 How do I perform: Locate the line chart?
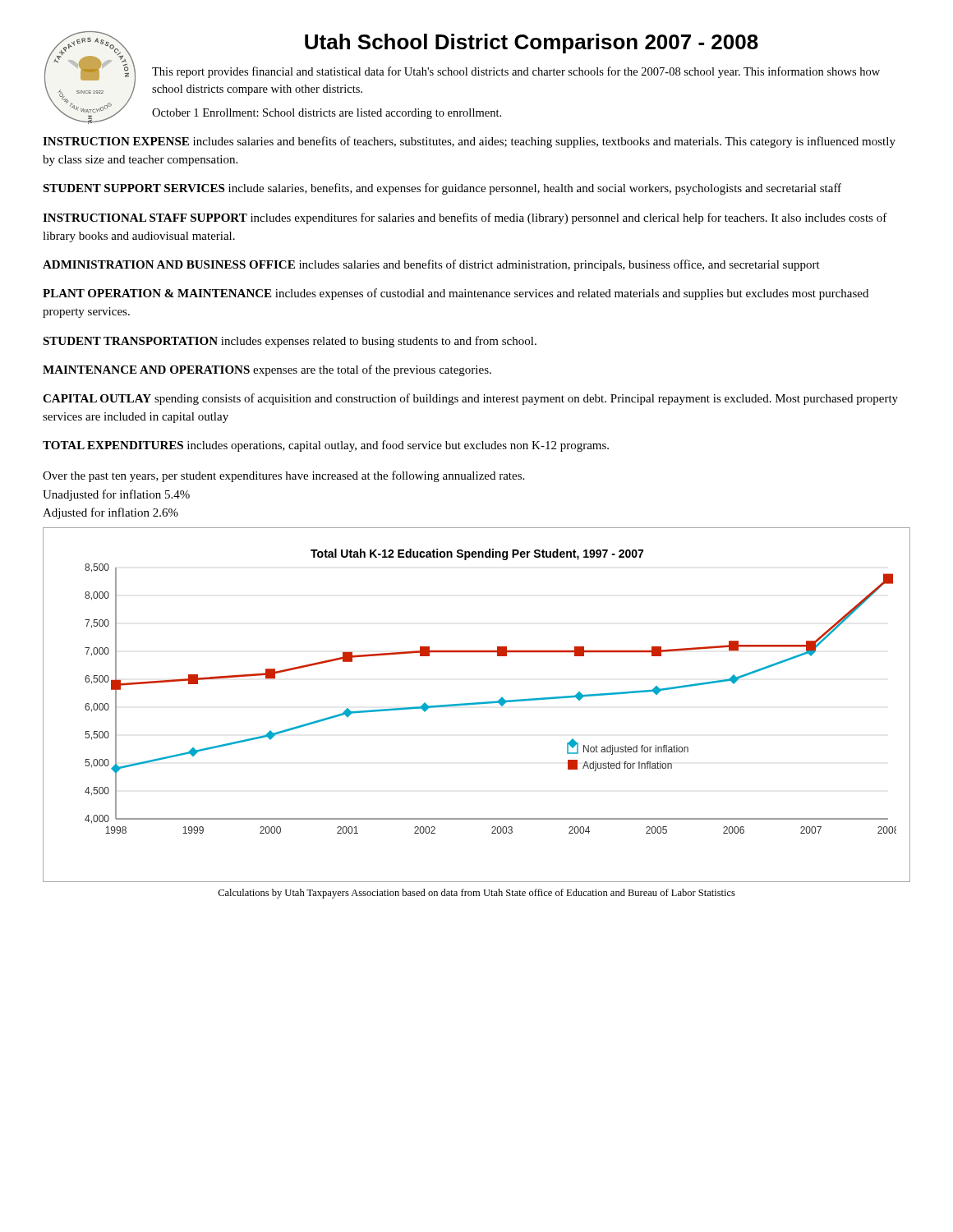pos(476,705)
